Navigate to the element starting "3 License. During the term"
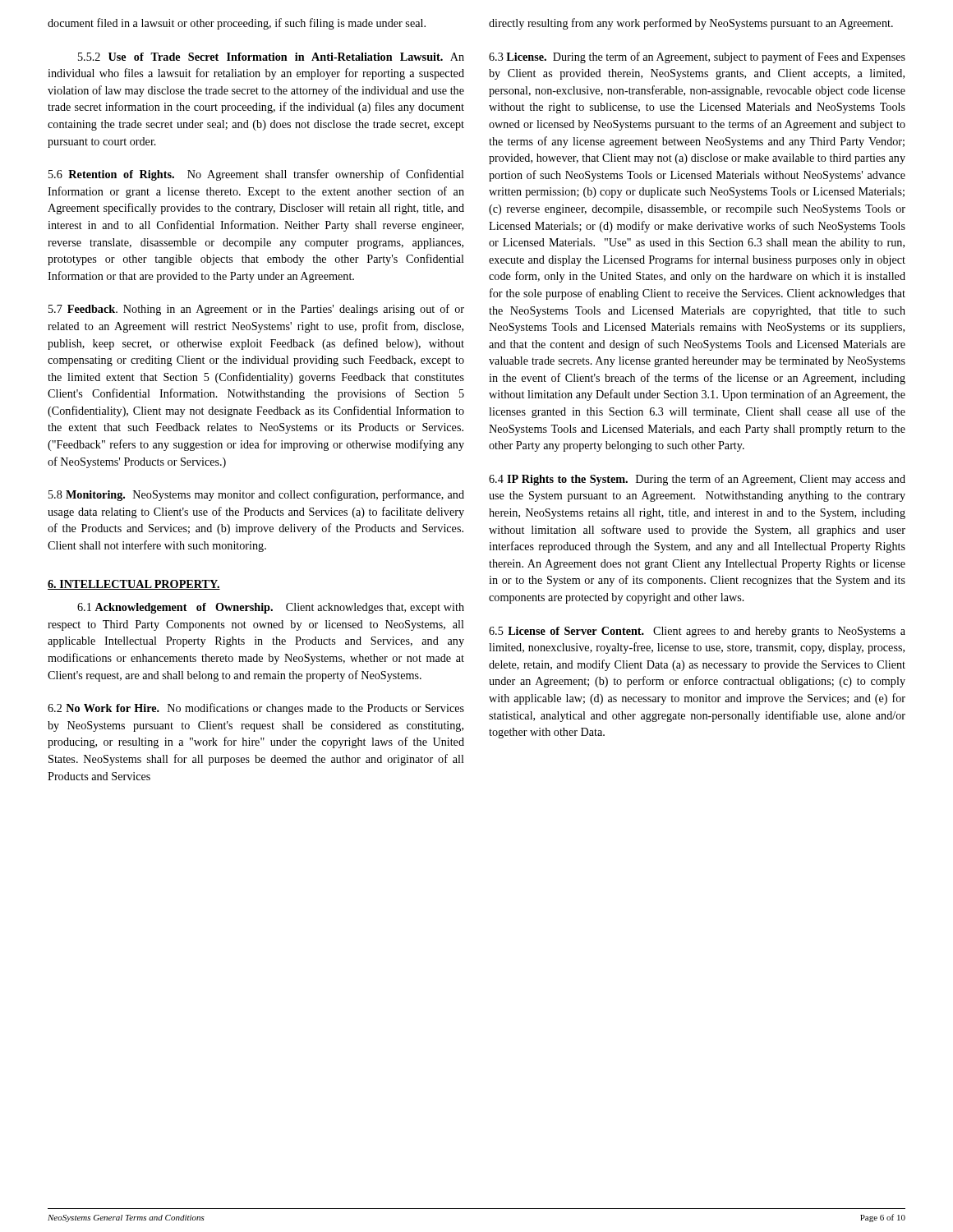953x1232 pixels. pyautogui.click(x=697, y=251)
